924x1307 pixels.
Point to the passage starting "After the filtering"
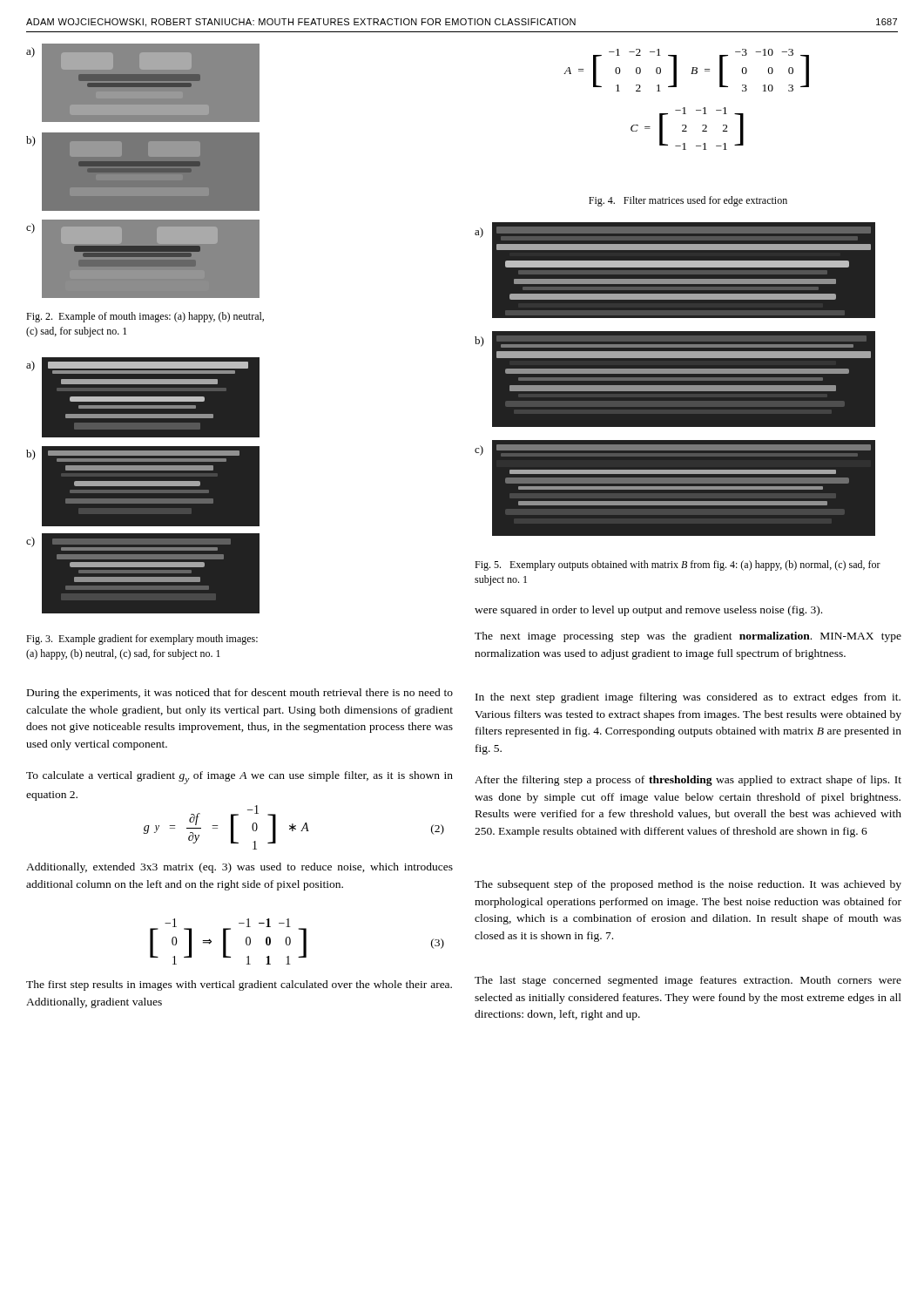(x=688, y=805)
